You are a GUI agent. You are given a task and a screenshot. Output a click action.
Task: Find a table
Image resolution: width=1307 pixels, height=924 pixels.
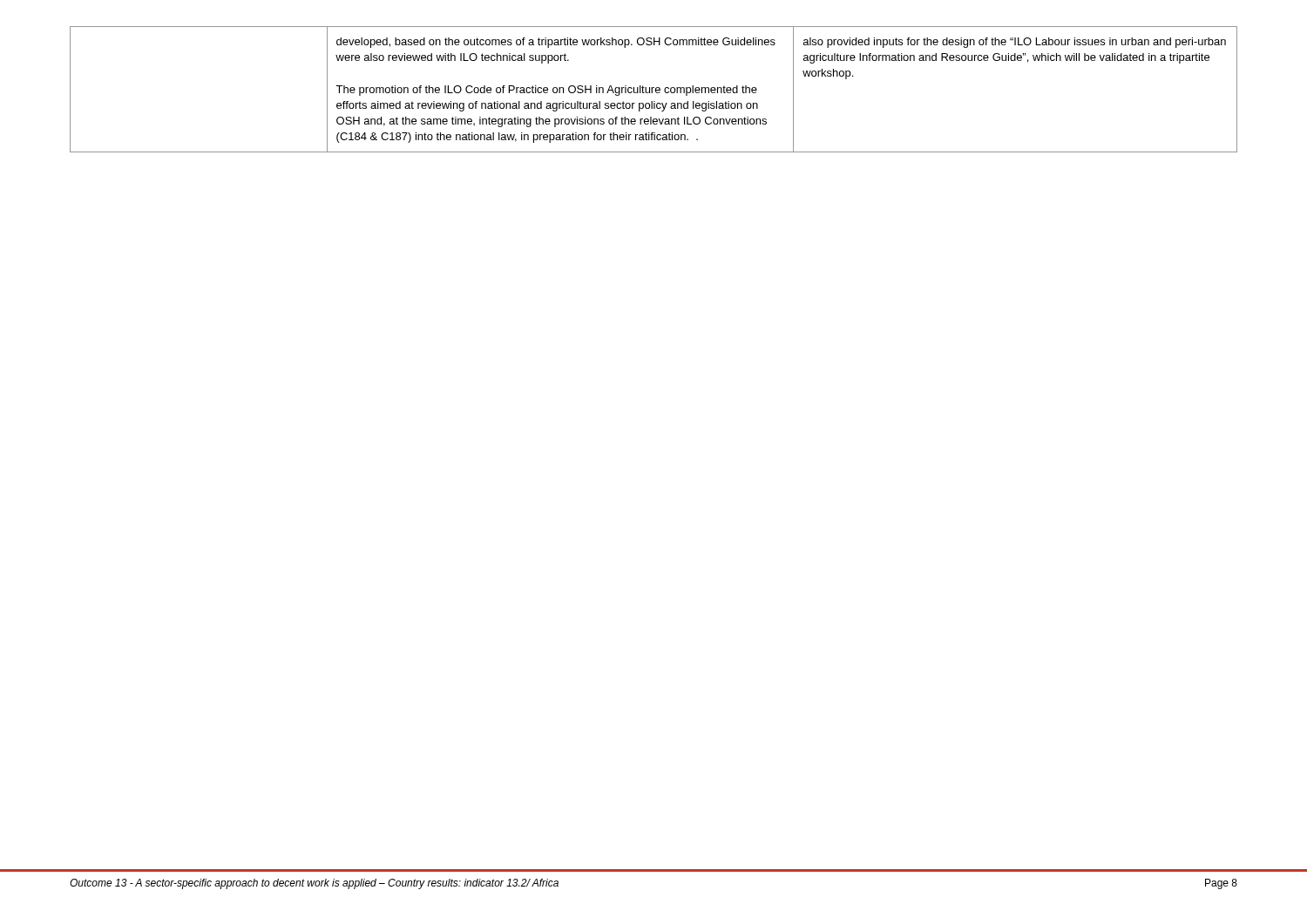[654, 89]
